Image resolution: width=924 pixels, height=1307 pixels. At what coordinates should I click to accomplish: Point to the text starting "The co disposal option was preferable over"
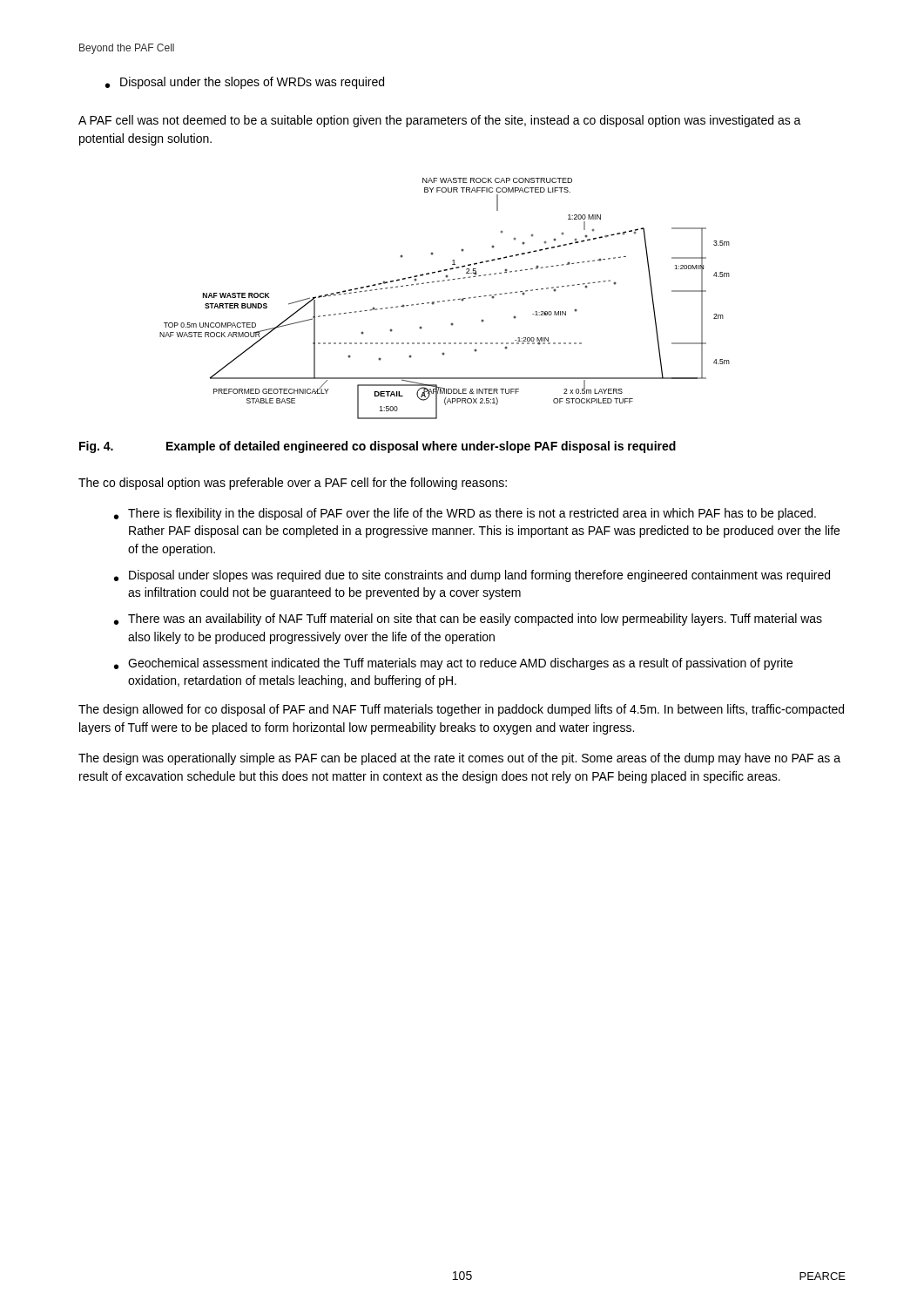pos(293,483)
